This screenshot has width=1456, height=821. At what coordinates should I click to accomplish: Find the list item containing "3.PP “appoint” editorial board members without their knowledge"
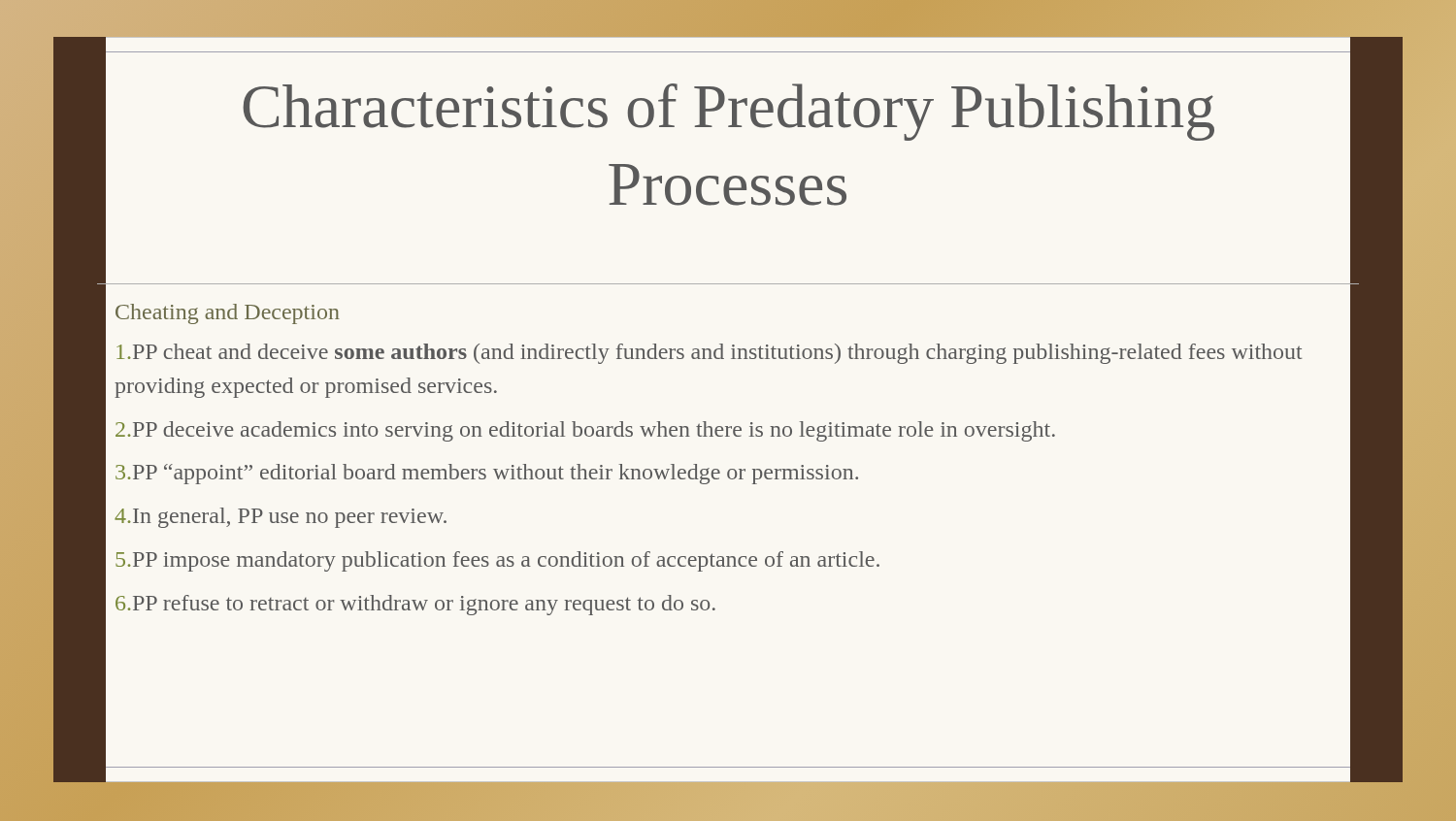click(487, 472)
